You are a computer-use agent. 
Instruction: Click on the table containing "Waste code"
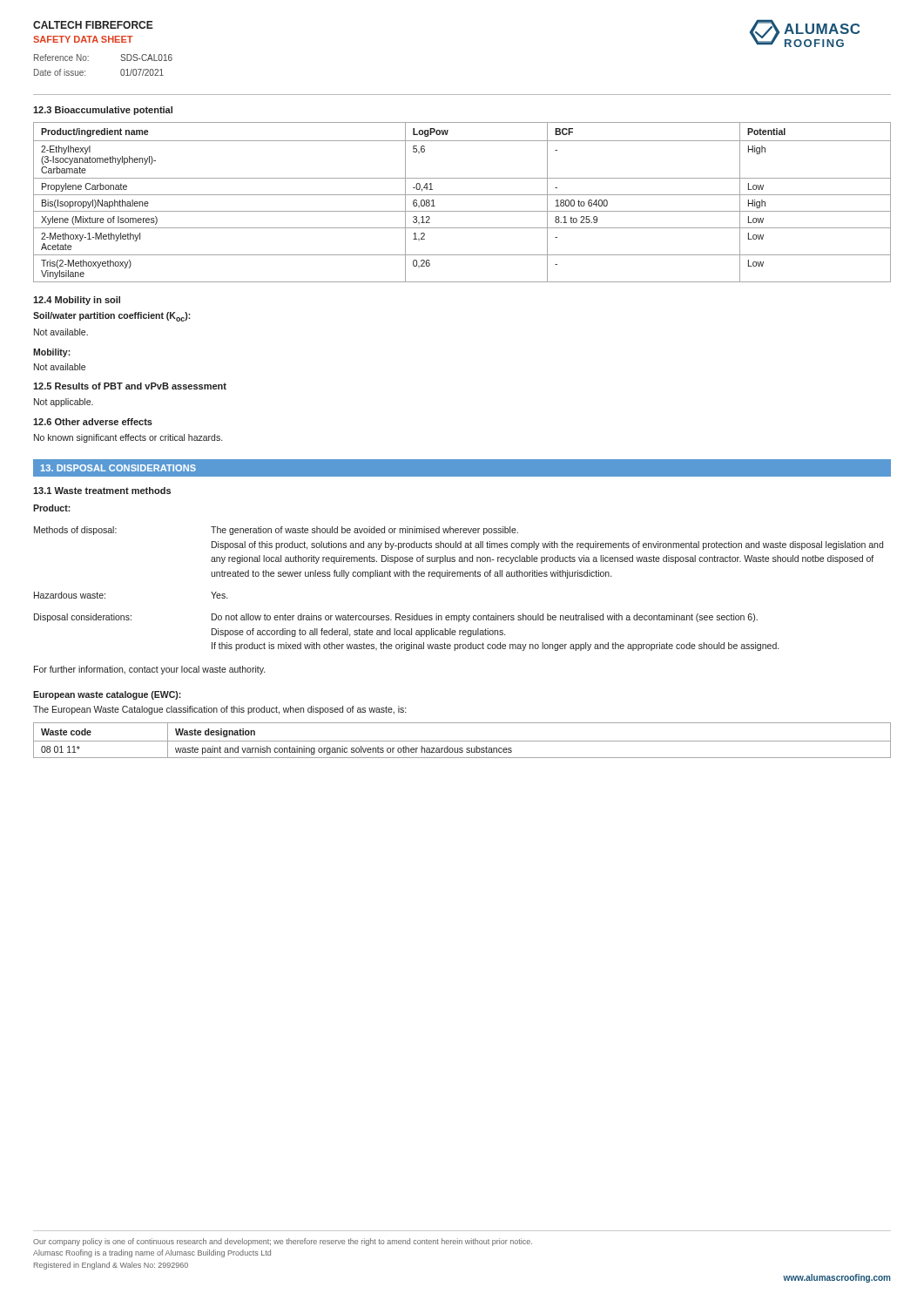[x=462, y=740]
